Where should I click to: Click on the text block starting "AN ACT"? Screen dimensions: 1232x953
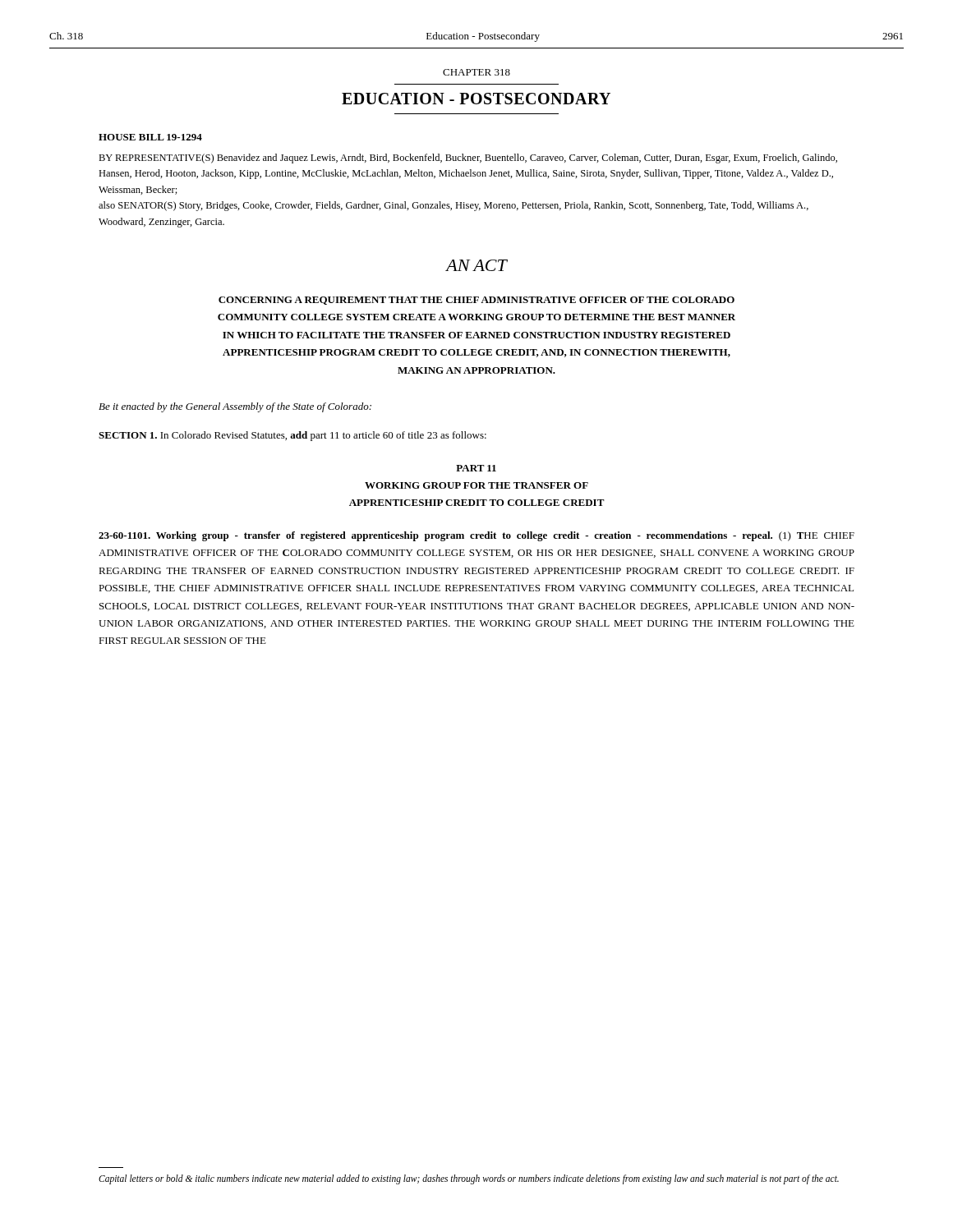coord(476,265)
